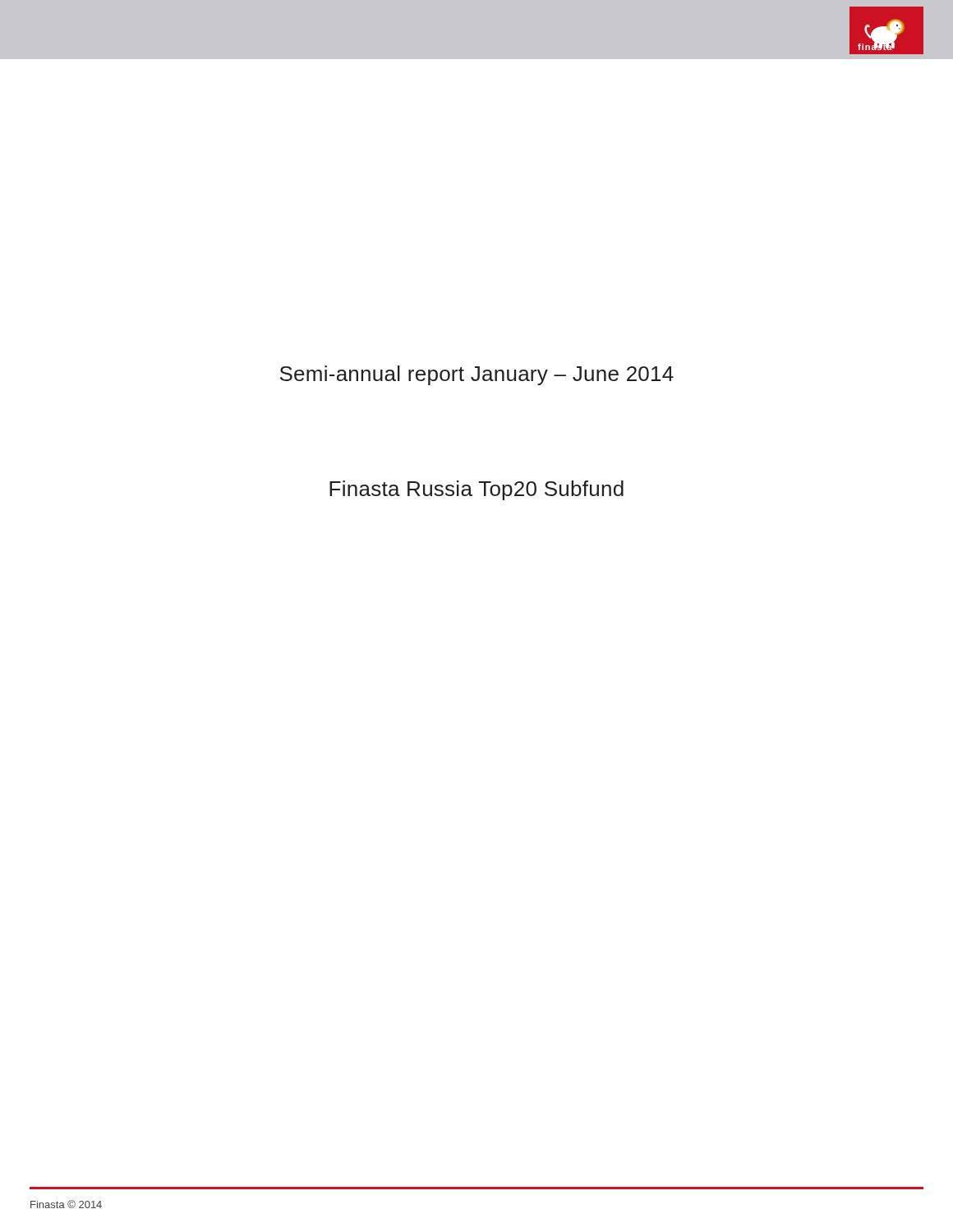The height and width of the screenshot is (1232, 953).
Task: Select the region starting "Finasta Russia Top20 Subfund"
Action: pyautogui.click(x=476, y=489)
